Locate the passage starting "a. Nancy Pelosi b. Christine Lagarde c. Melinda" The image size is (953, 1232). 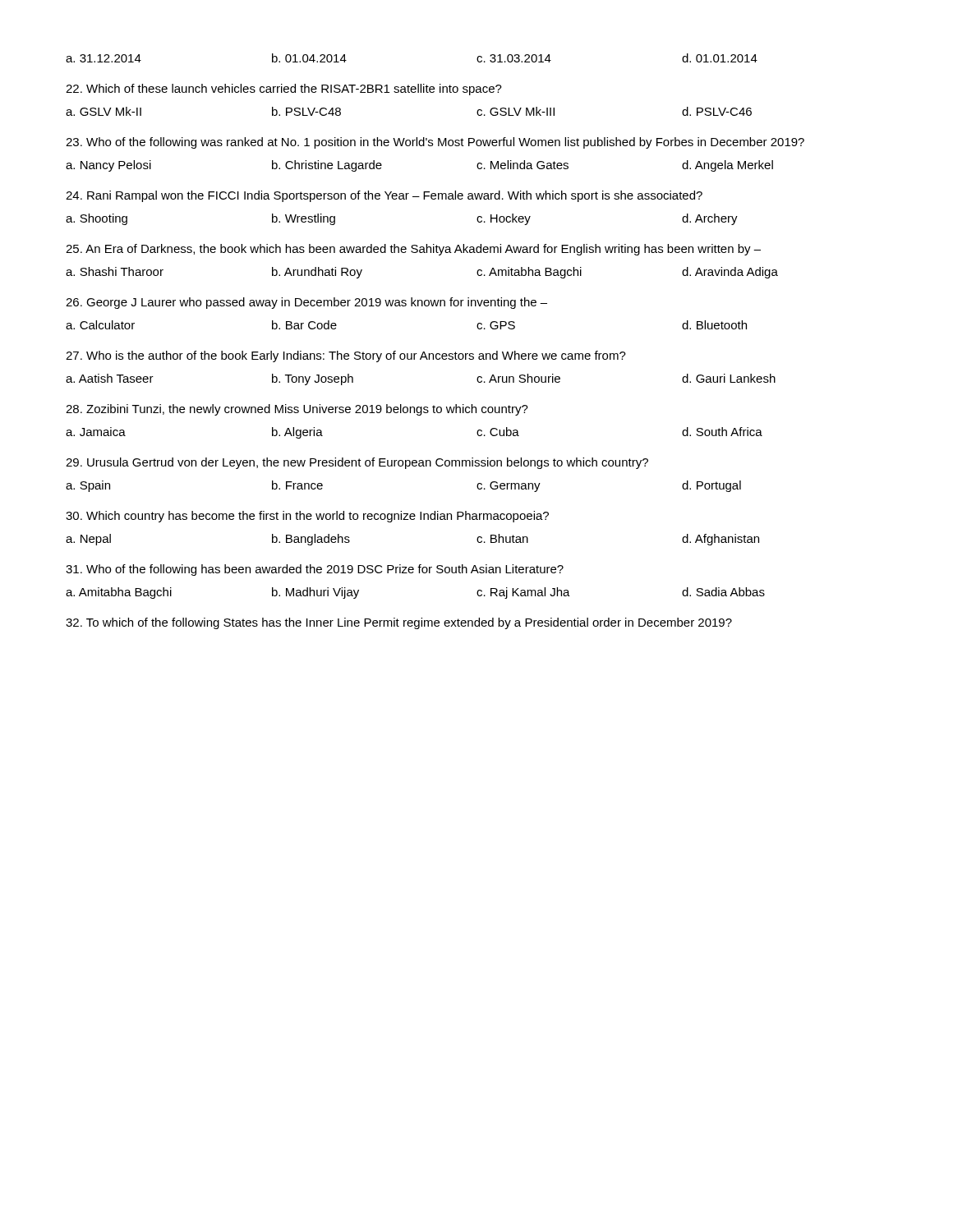[476, 165]
